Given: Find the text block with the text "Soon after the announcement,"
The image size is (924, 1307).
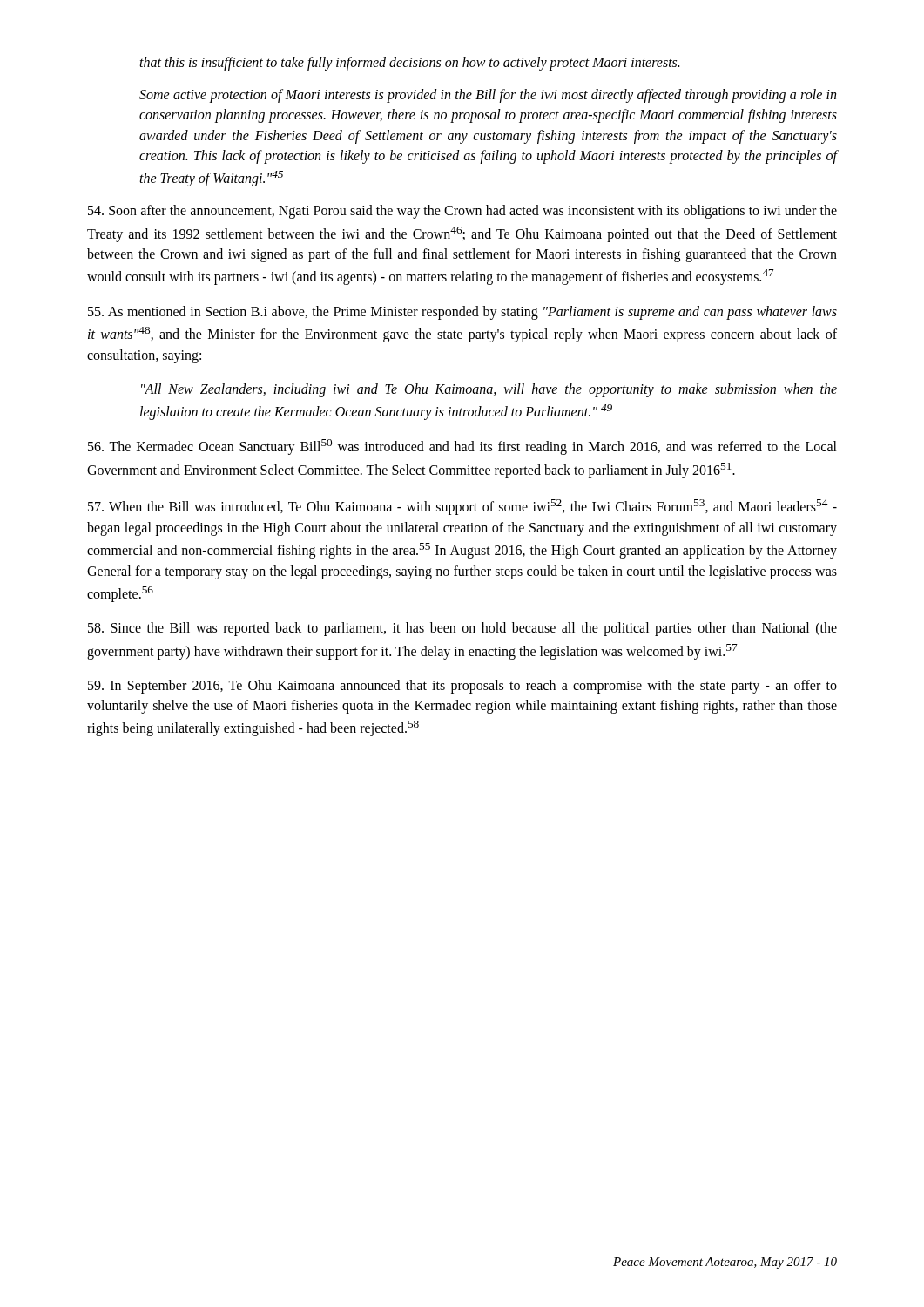Looking at the screenshot, I should (x=462, y=244).
